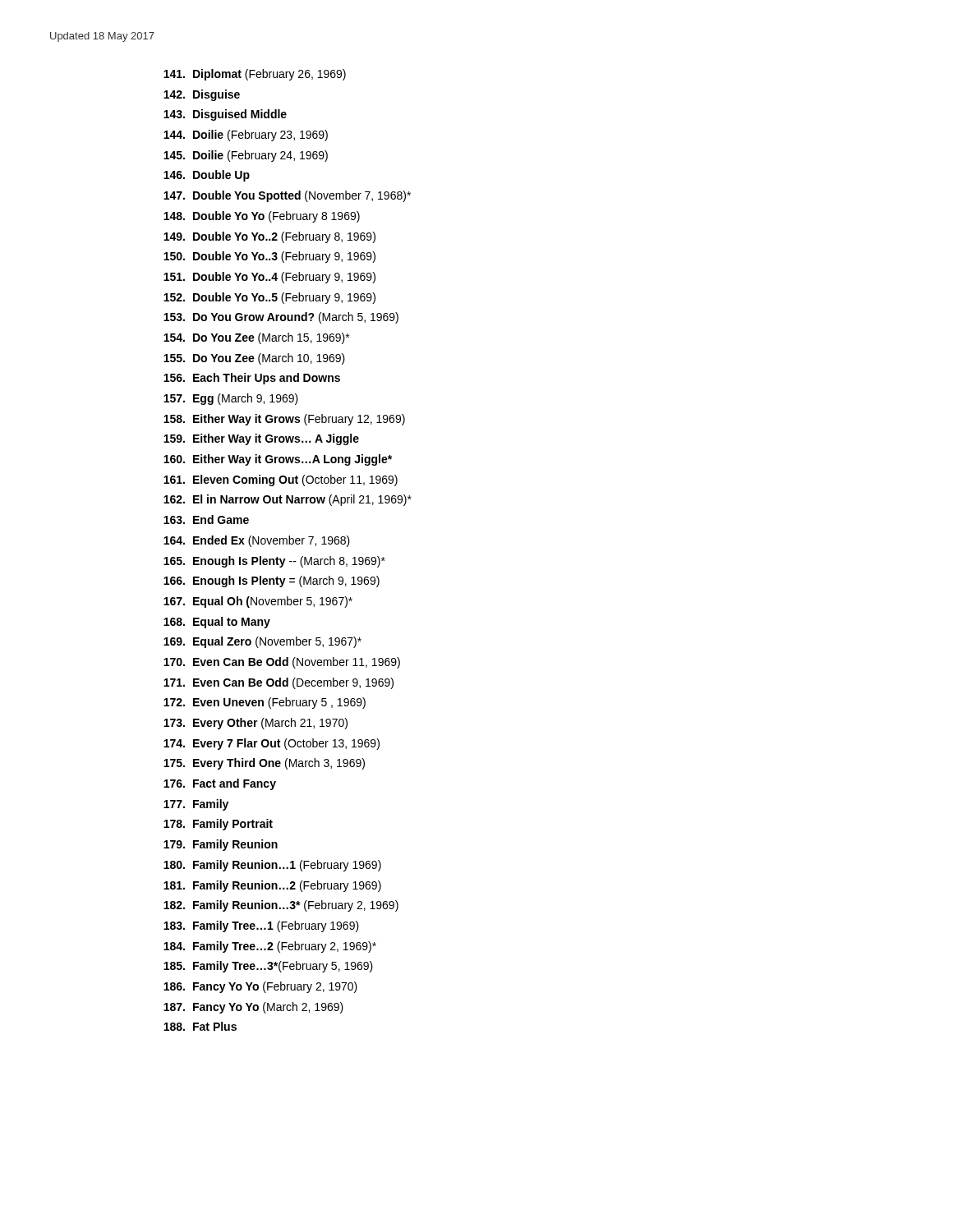Find the text starting "169. Equal Zero (November"
Screen dimensions: 1232x953
tap(262, 642)
